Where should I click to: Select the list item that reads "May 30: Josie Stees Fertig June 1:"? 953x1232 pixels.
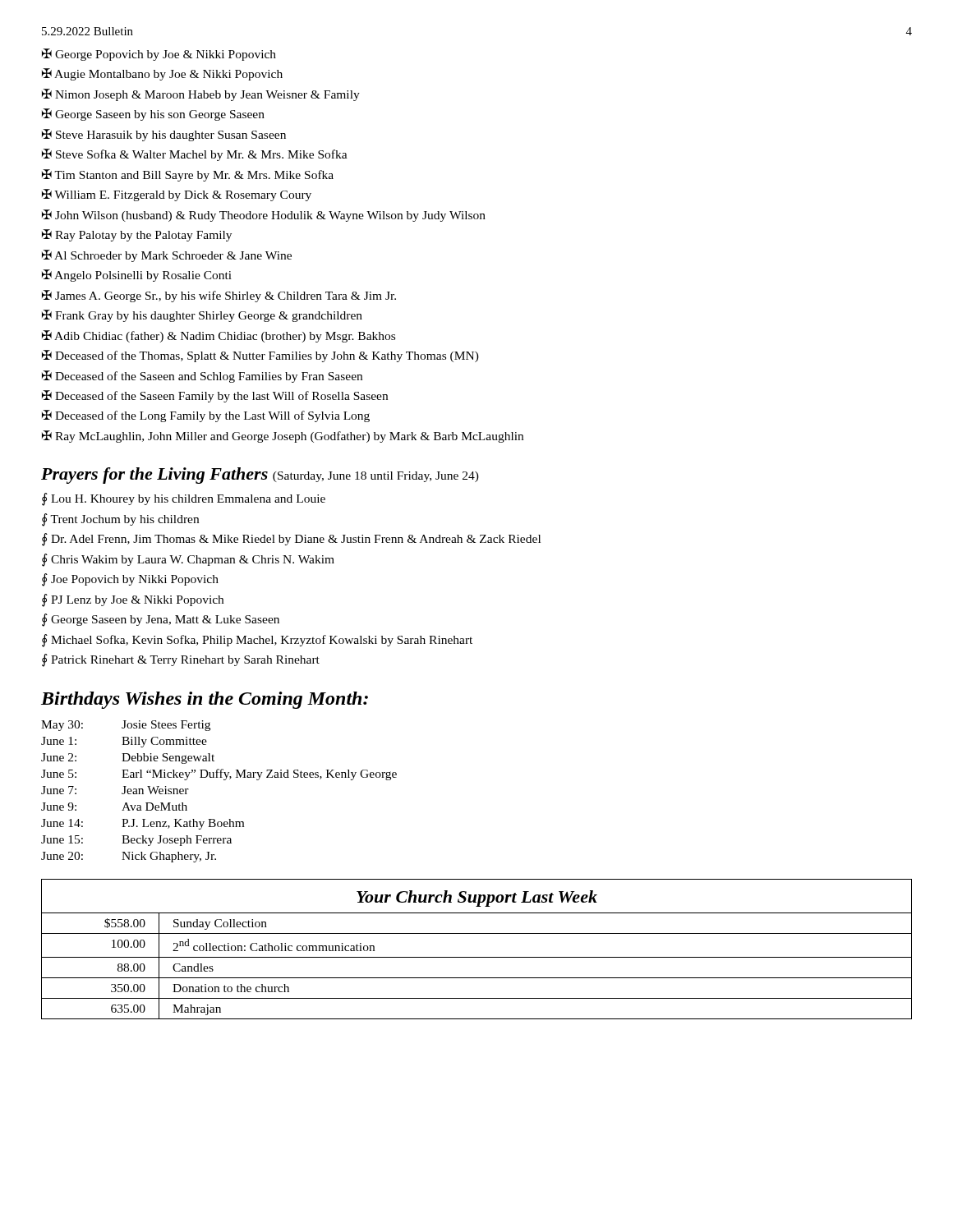227,790
